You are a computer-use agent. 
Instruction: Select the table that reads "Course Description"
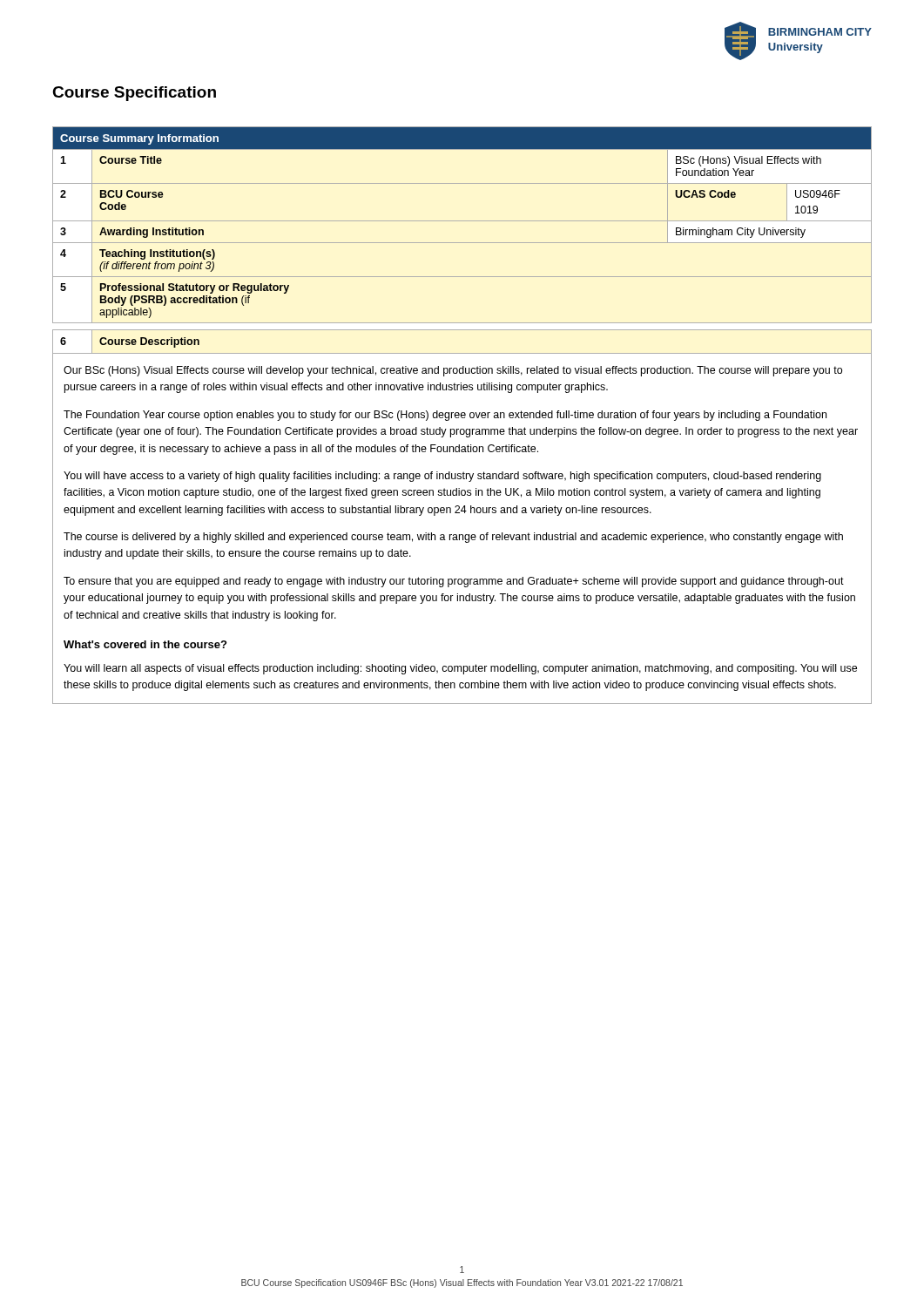(462, 517)
